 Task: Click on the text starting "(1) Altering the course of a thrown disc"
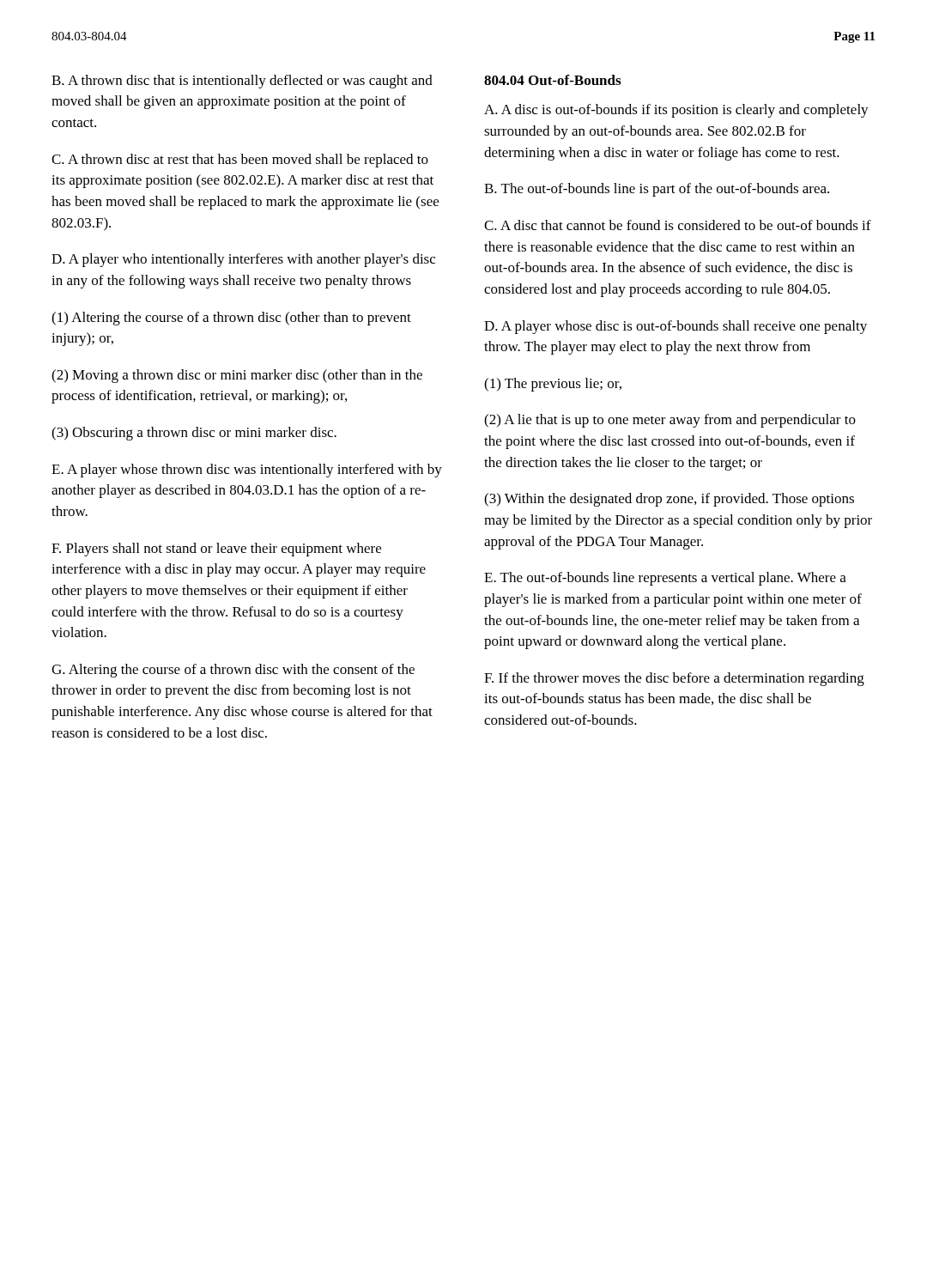click(231, 327)
